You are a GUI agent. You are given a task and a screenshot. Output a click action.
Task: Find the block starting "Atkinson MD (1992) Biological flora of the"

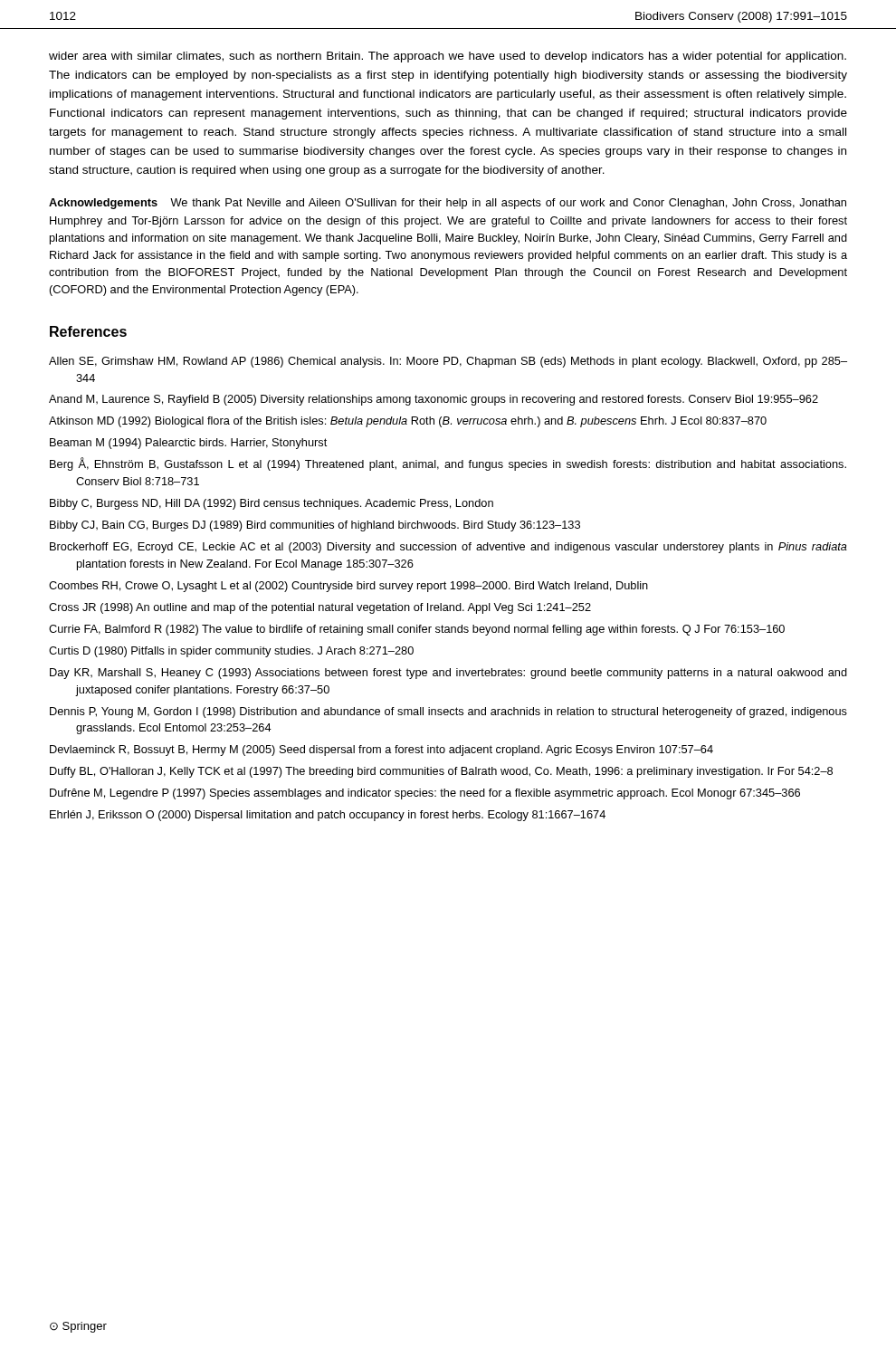tap(408, 421)
